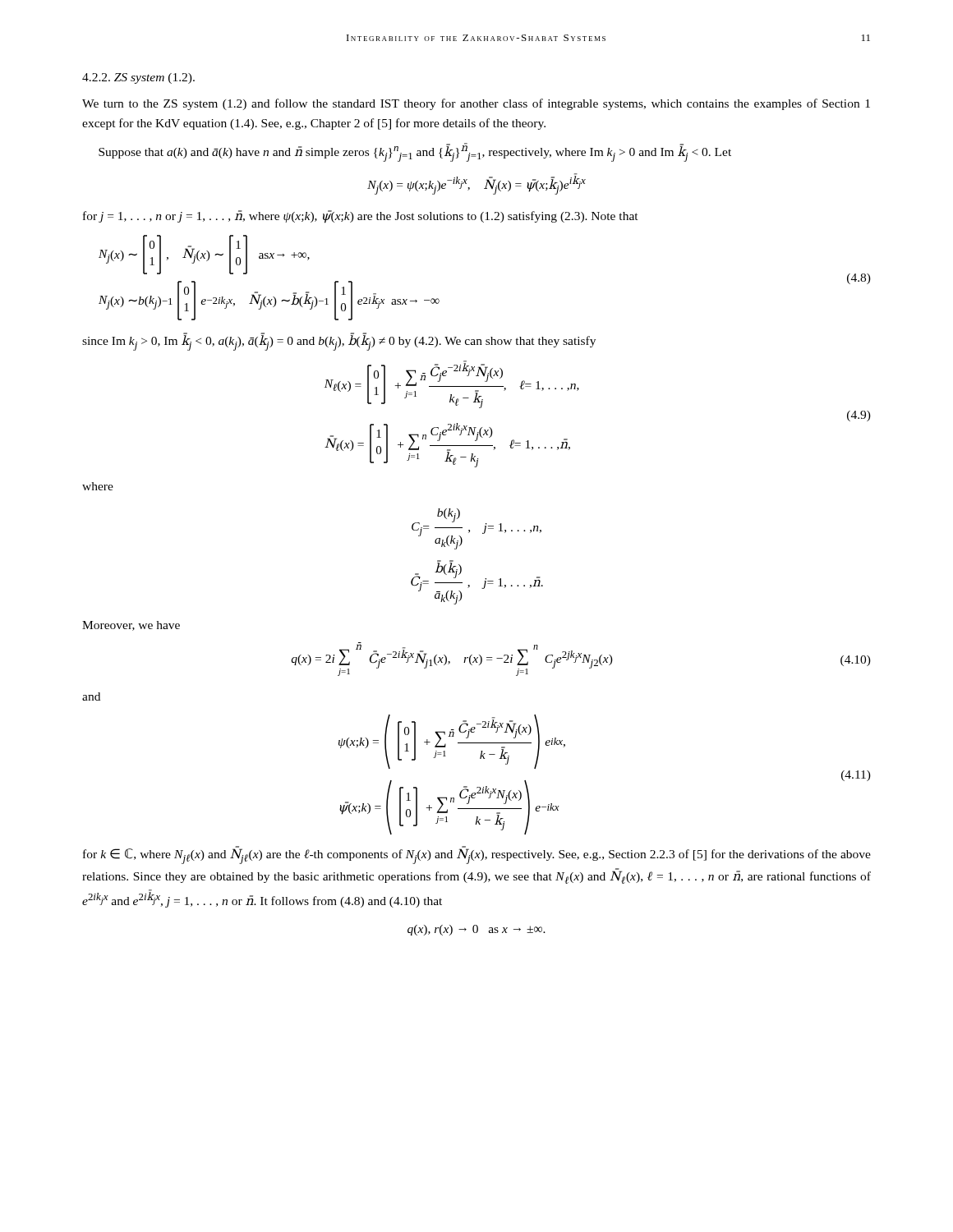This screenshot has height=1232, width=953.
Task: Click on the formula with the text "q(x), r(x) → 0 as x"
Action: point(476,929)
